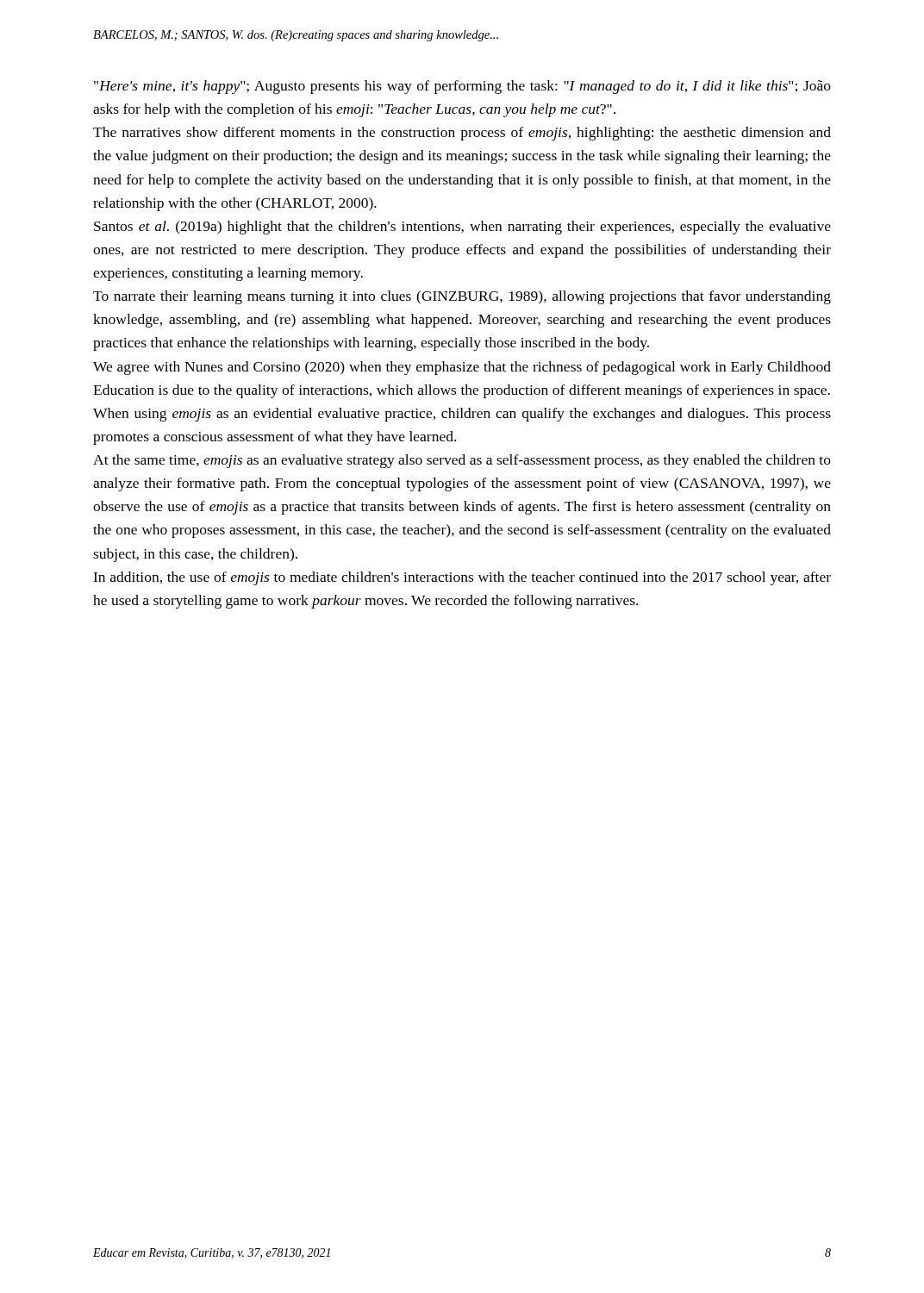Point to the region starting "To narrate their learning means turning it into"
This screenshot has height=1293, width=924.
[462, 320]
